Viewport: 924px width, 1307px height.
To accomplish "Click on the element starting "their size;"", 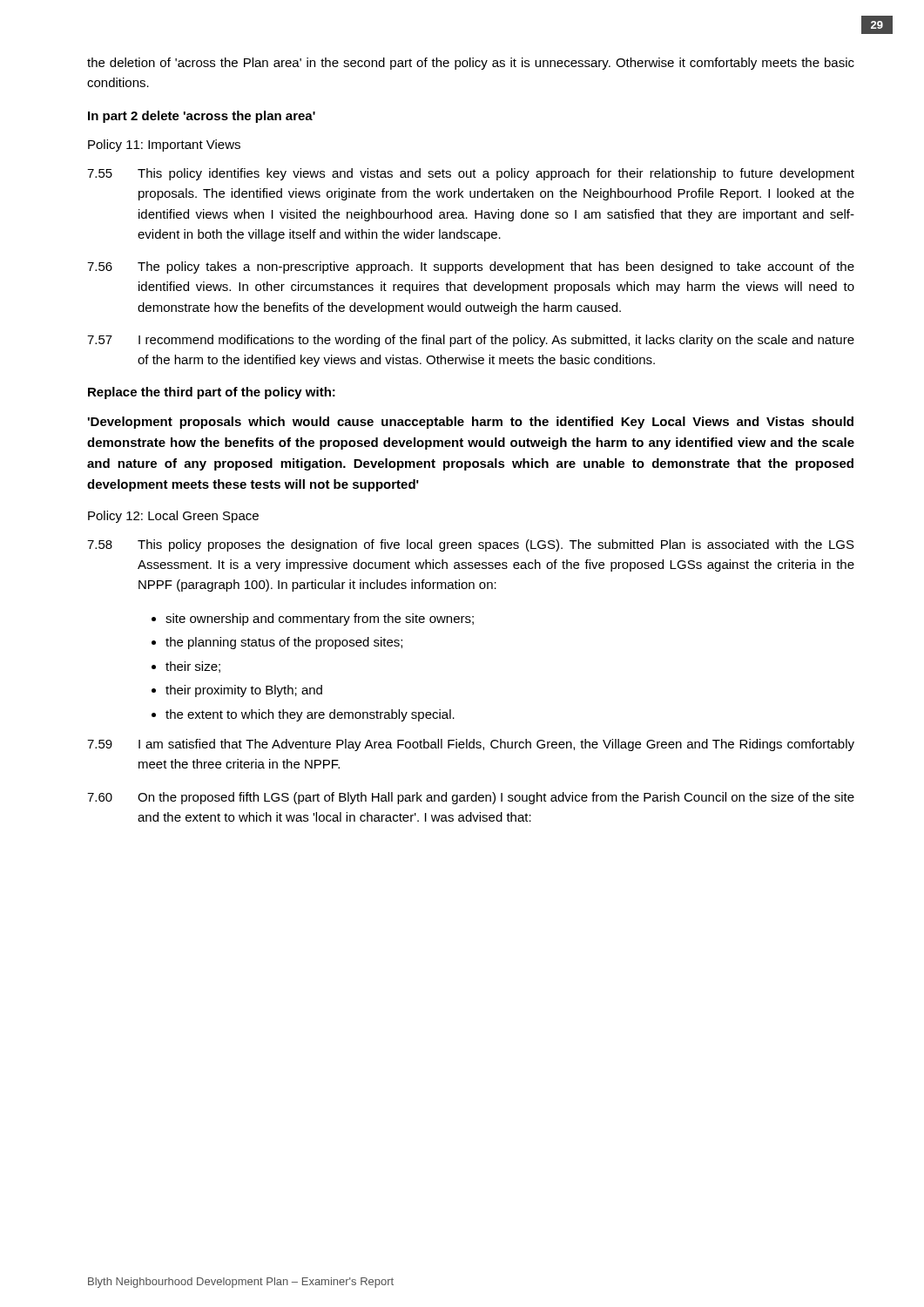I will click(193, 666).
